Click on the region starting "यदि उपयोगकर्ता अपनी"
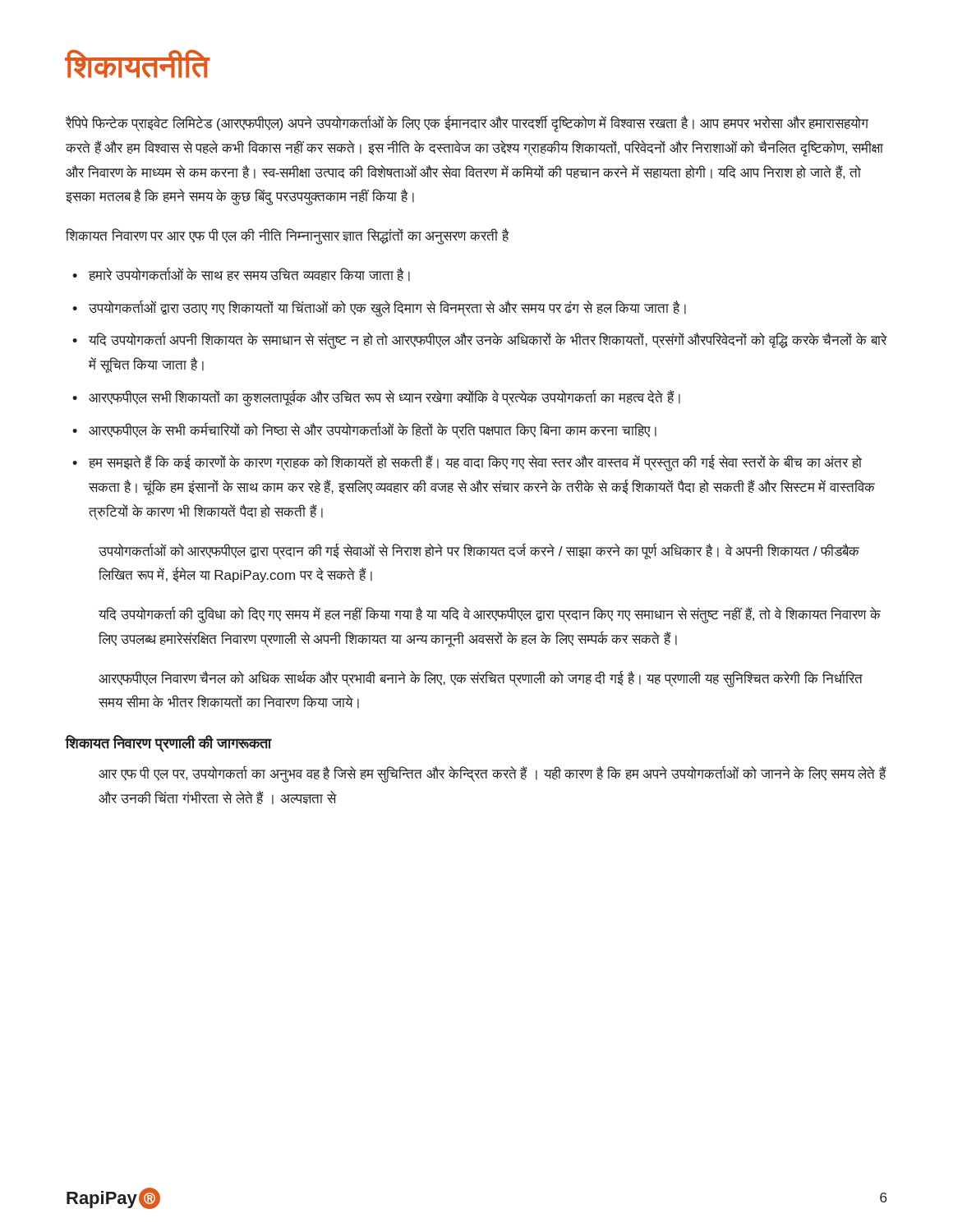Screen dimensions: 1232x953 point(488,353)
